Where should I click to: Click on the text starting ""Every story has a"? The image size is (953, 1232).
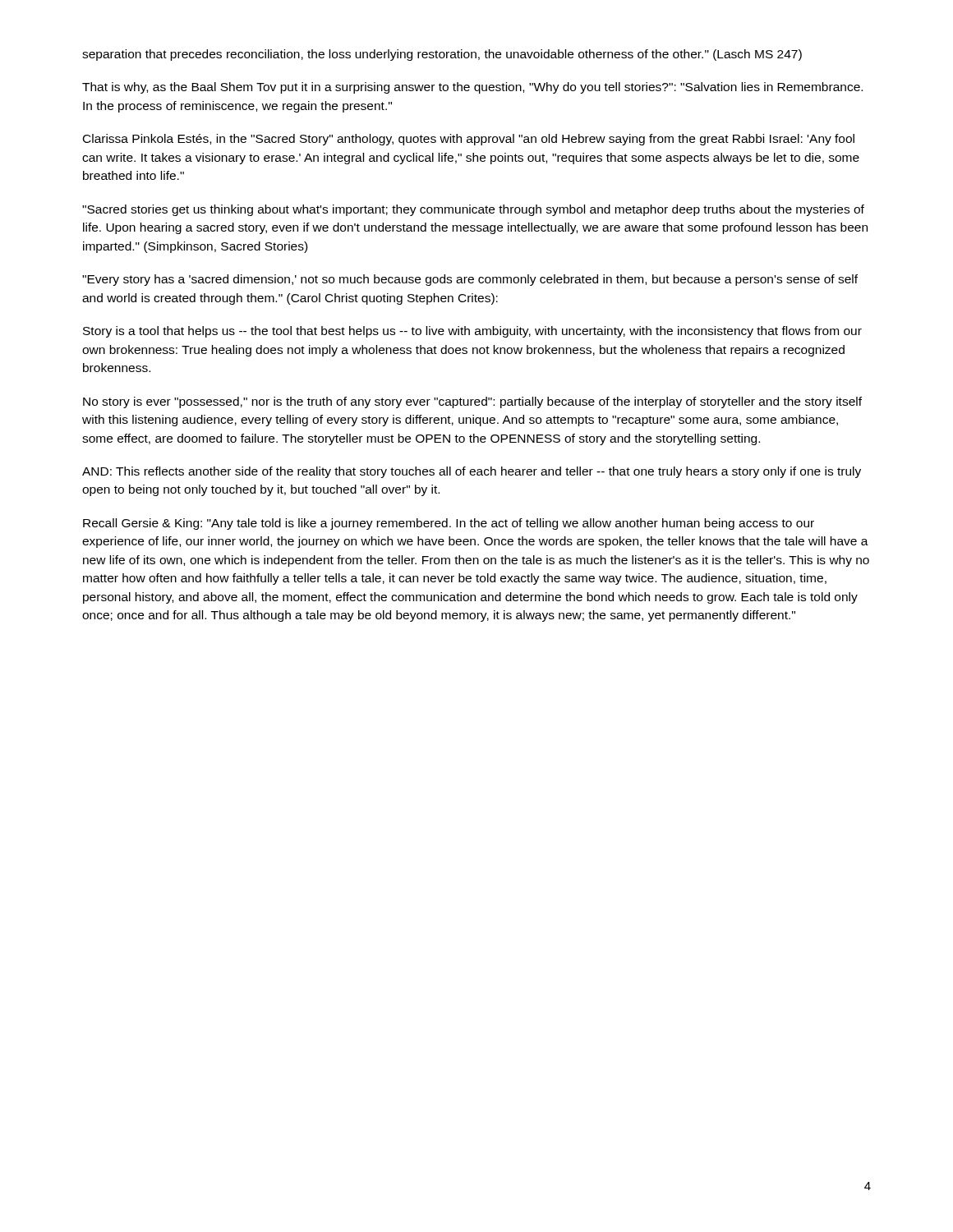pyautogui.click(x=470, y=288)
